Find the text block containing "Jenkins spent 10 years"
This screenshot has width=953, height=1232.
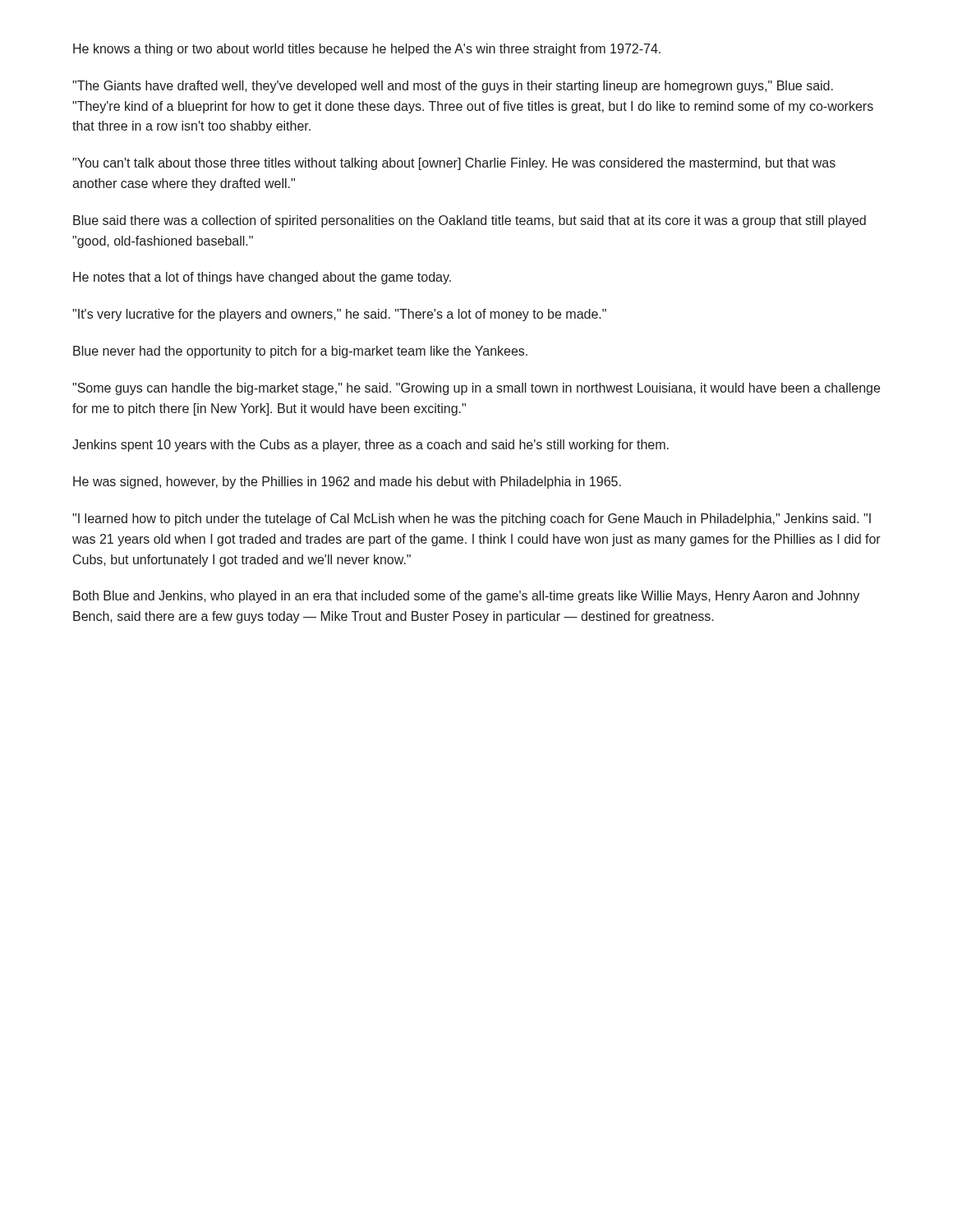[x=371, y=445]
